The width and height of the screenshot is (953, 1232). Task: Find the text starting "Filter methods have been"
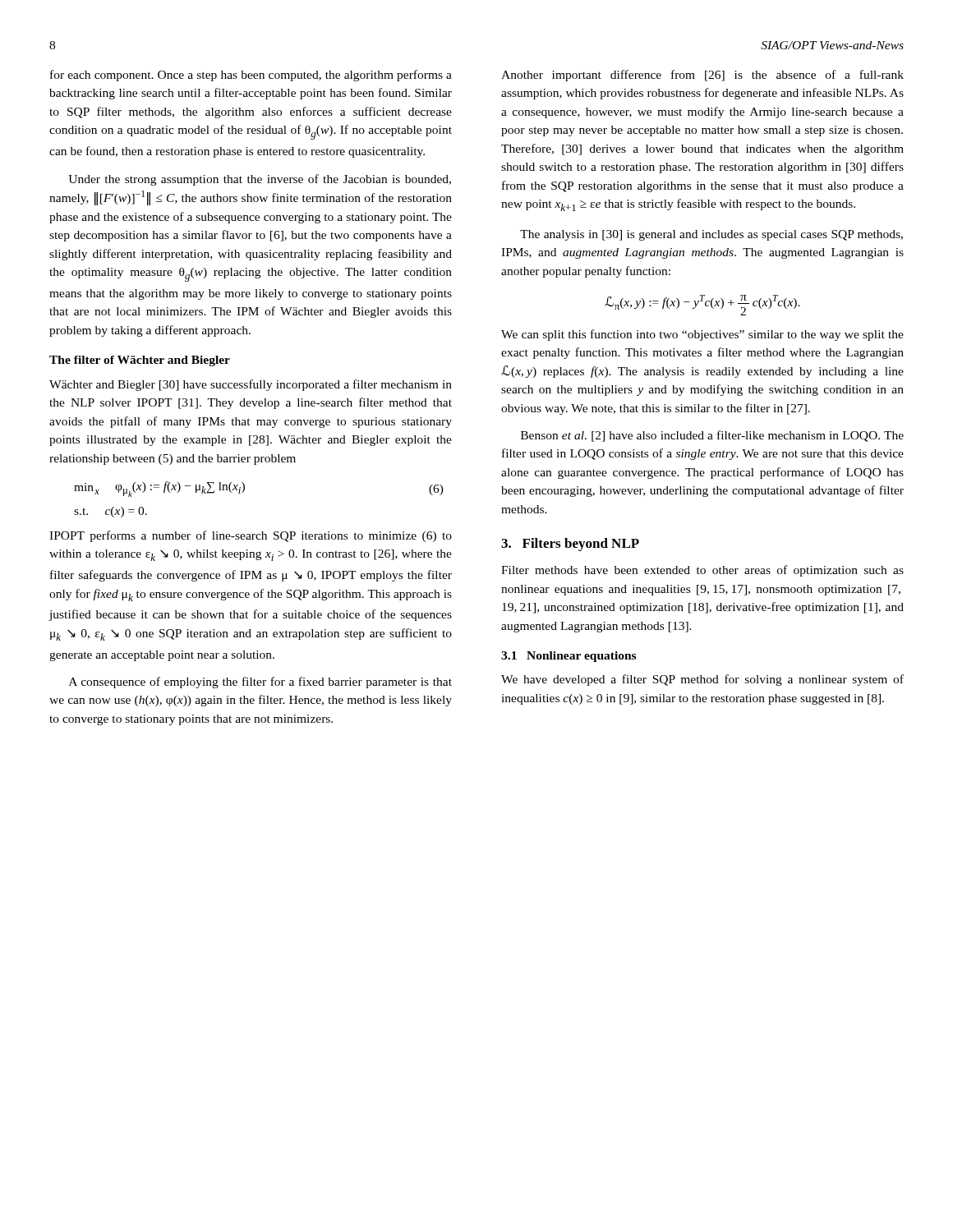pos(702,598)
